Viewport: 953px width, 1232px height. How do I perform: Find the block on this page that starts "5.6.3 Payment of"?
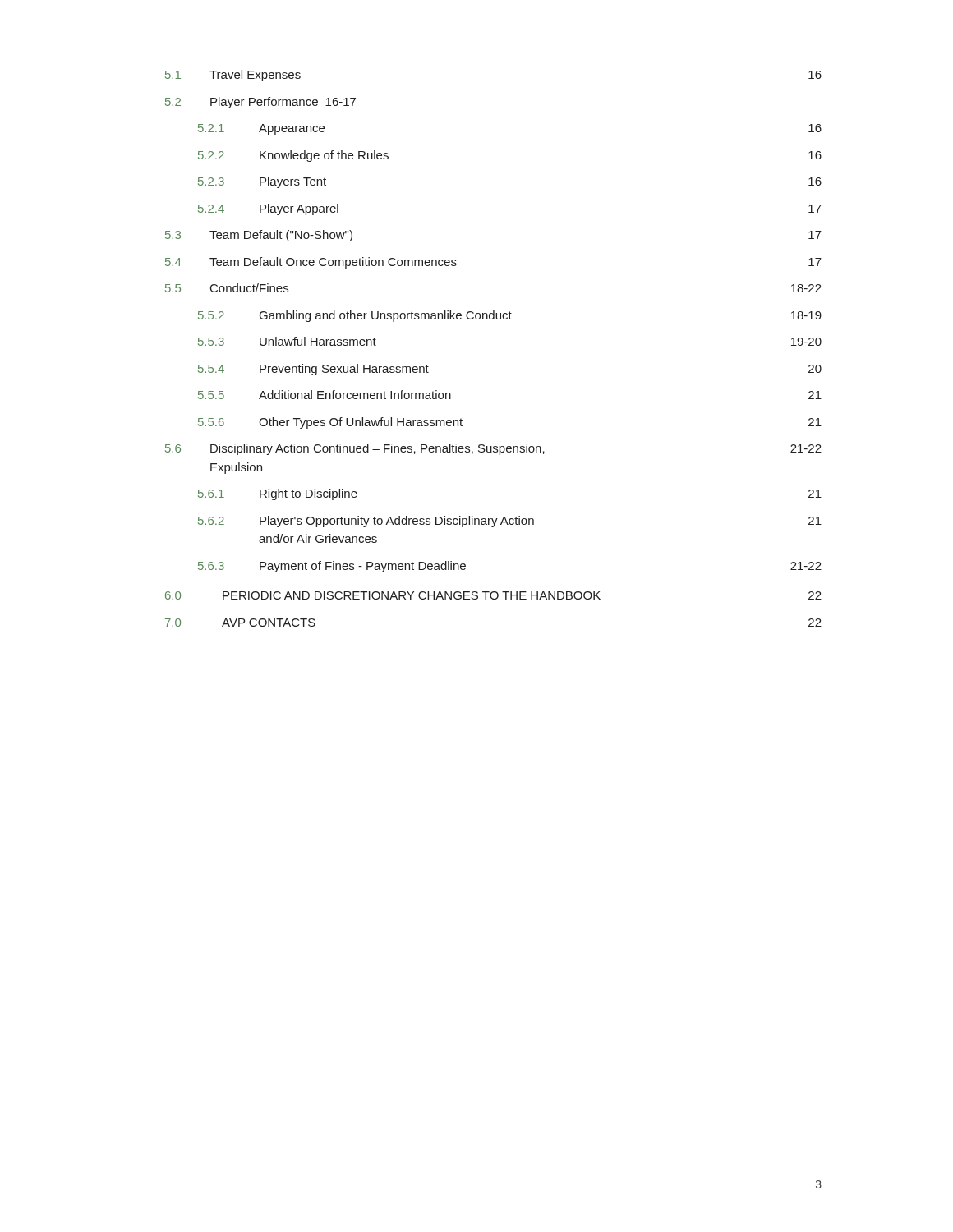click(x=210, y=565)
